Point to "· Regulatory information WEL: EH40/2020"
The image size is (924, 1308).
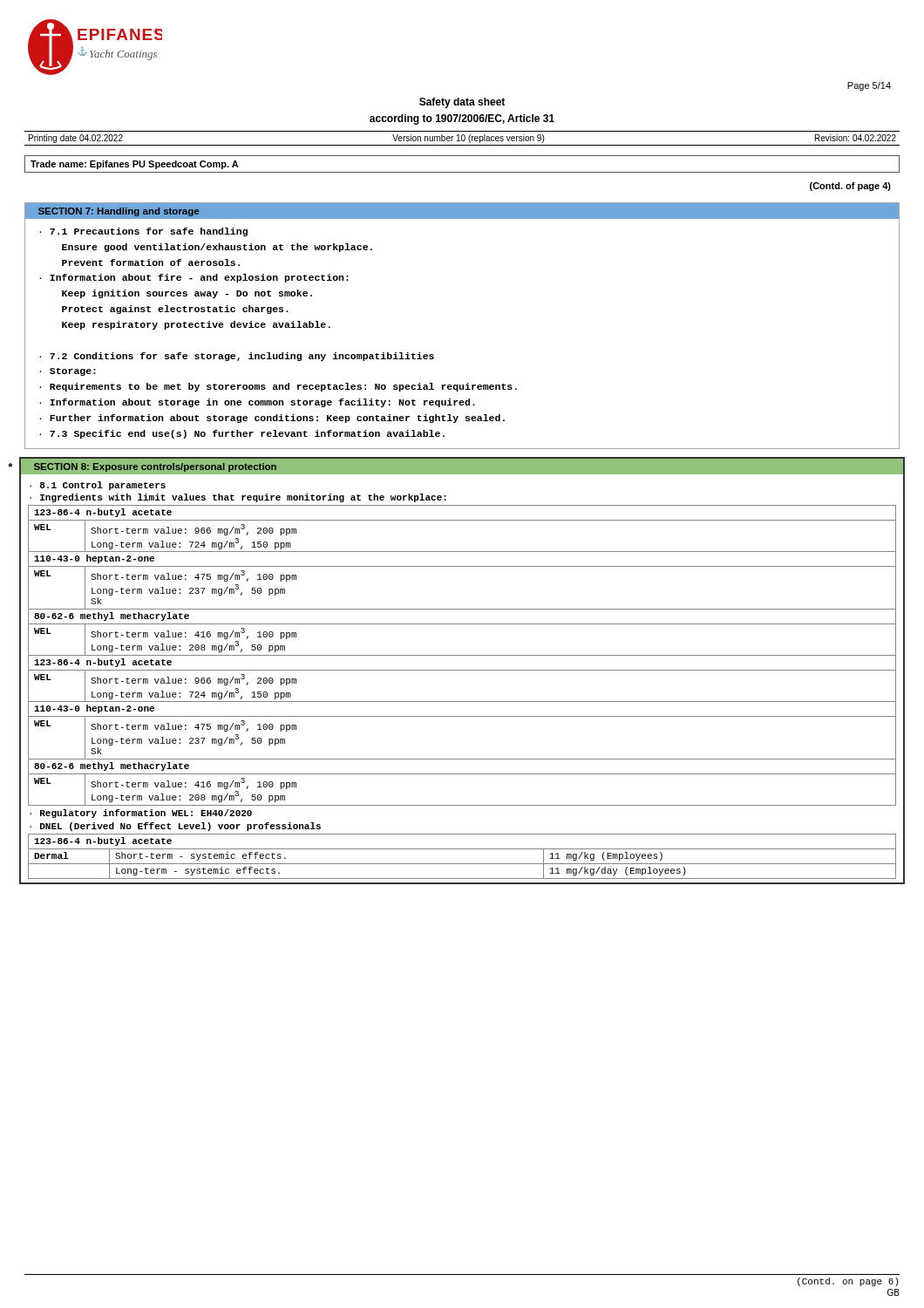click(x=140, y=813)
